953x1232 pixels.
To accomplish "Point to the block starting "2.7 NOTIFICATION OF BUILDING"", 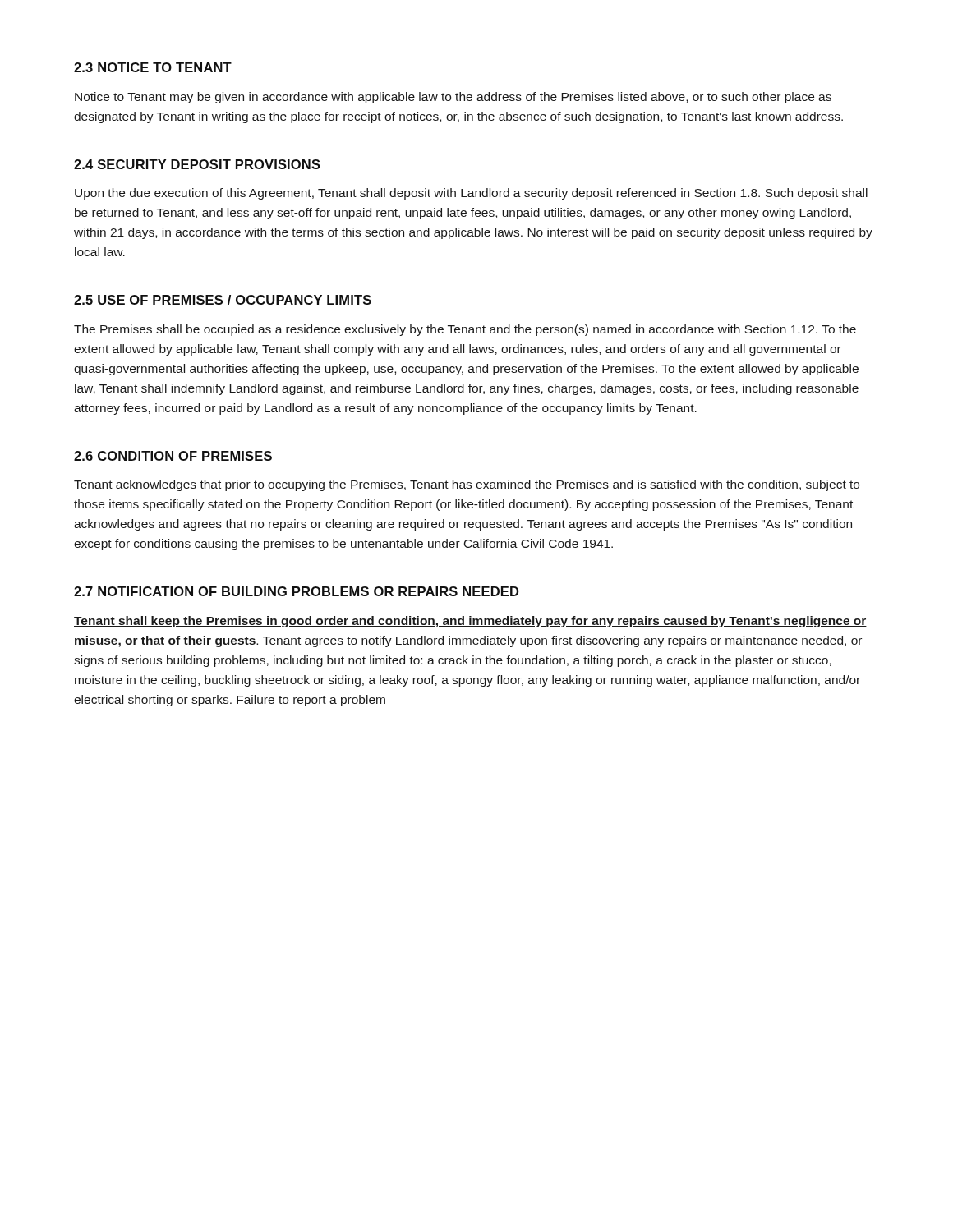I will pyautogui.click(x=297, y=592).
